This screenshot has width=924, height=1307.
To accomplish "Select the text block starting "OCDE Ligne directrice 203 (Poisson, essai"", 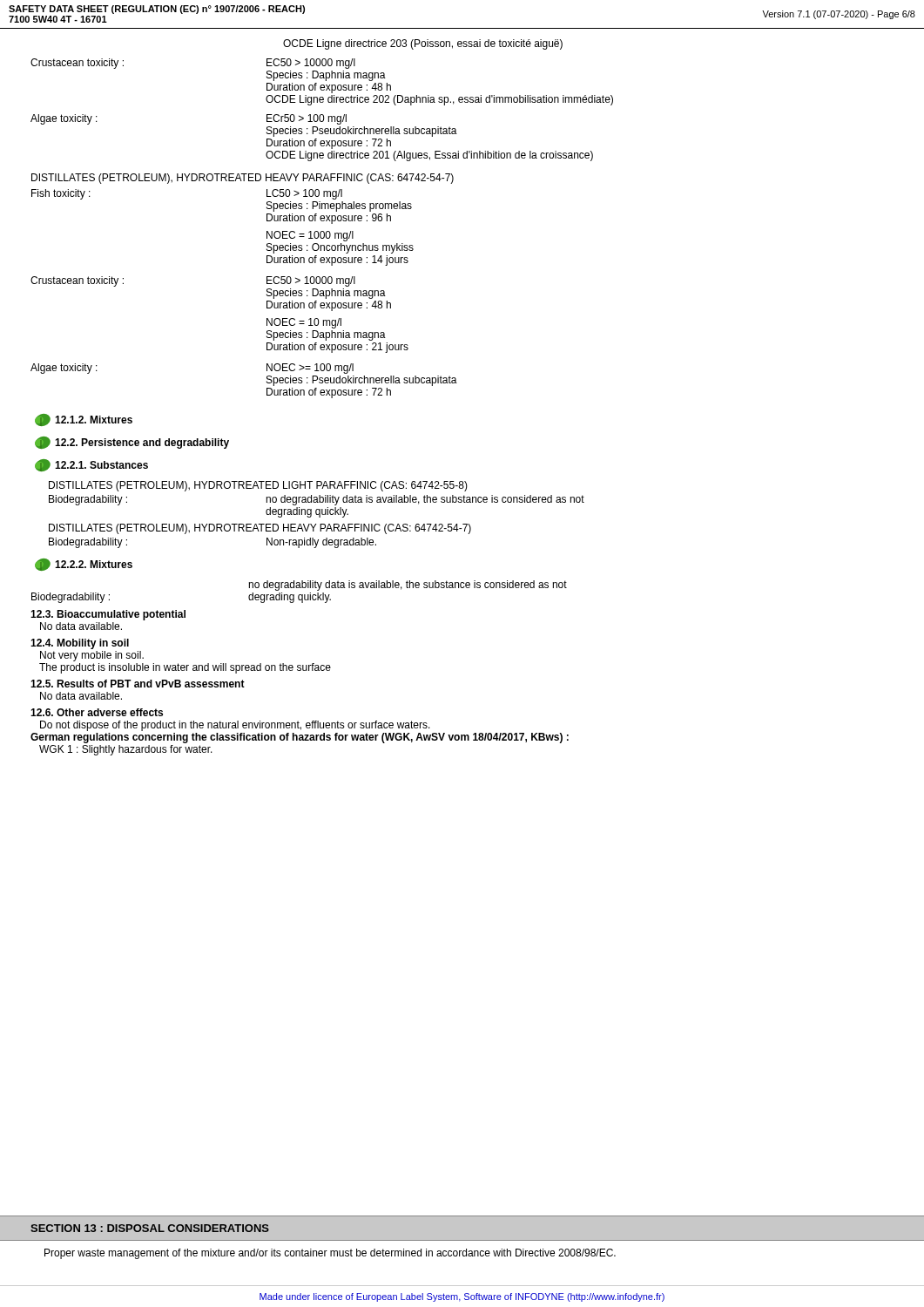I will tap(423, 44).
